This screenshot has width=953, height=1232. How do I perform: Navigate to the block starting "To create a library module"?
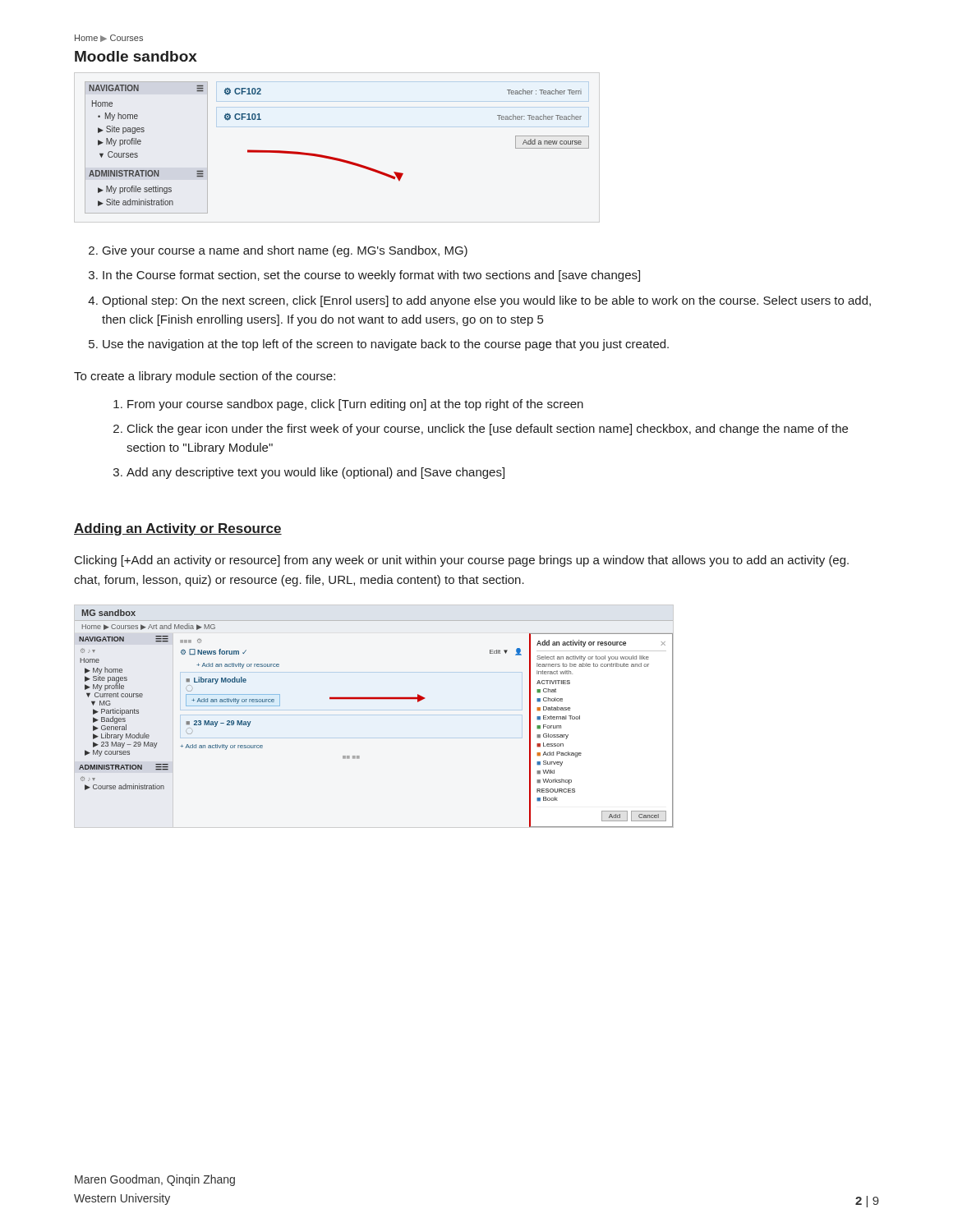click(205, 376)
